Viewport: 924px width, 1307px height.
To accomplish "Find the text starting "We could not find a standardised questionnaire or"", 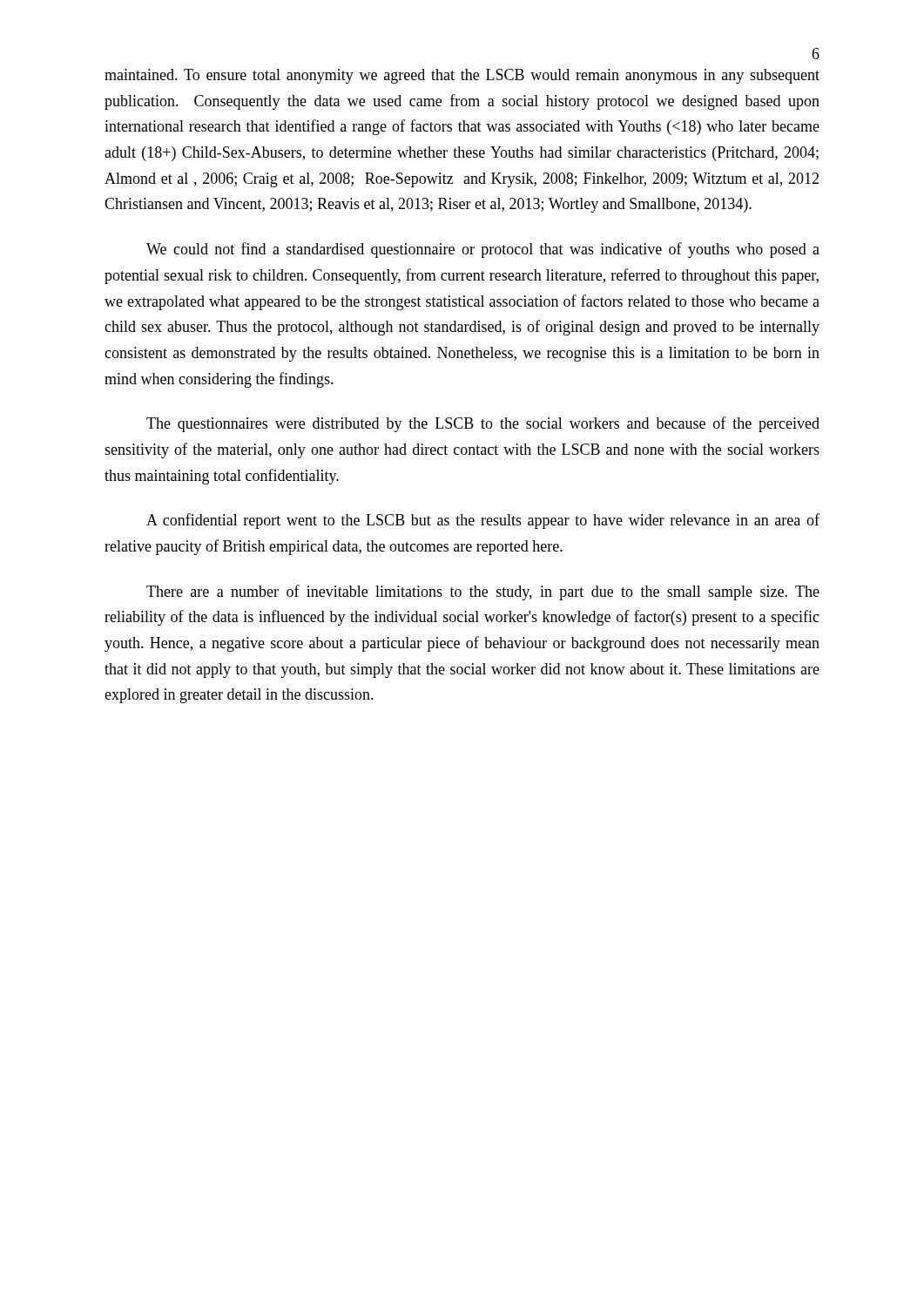I will pos(462,315).
